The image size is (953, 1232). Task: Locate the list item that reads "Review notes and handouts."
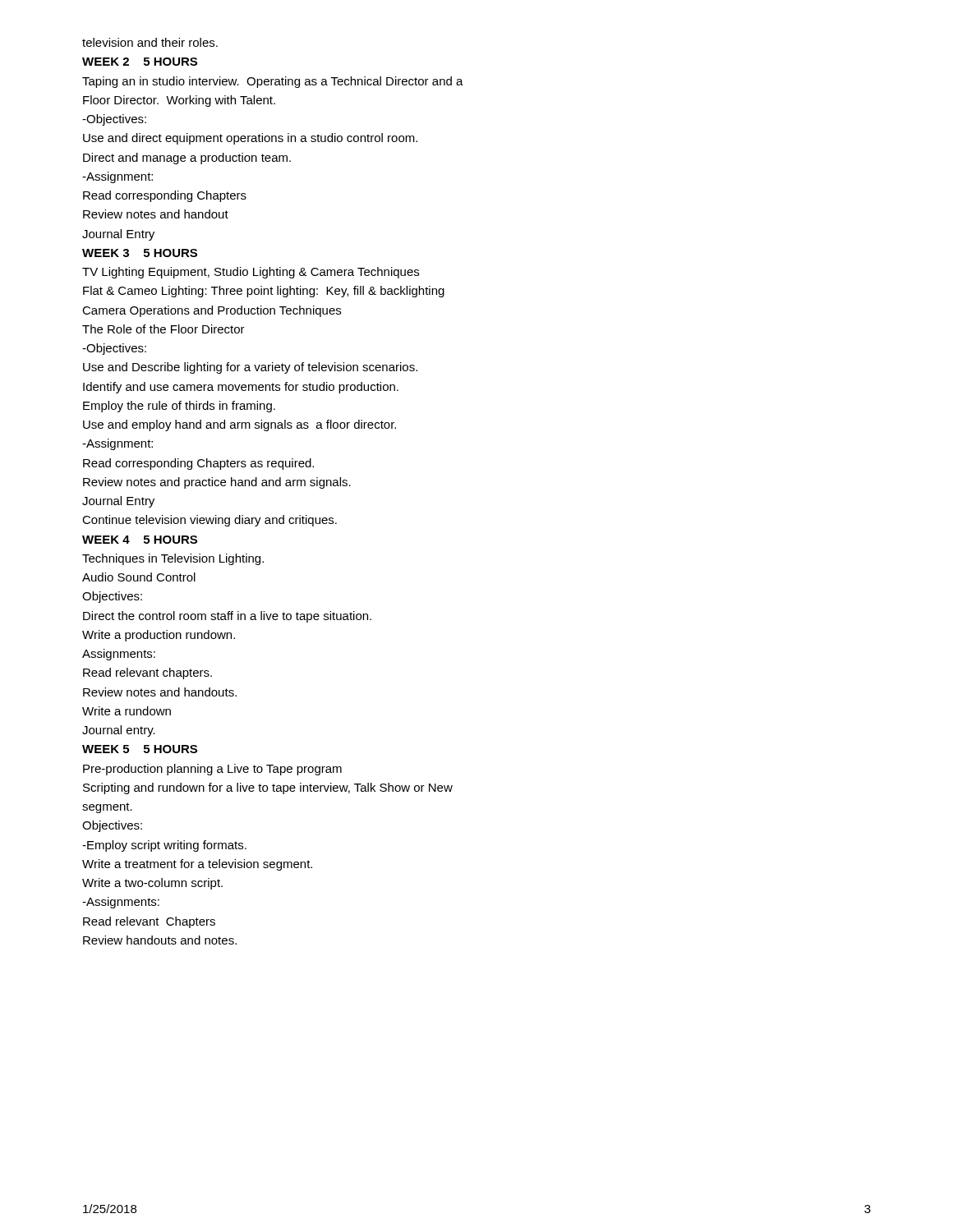[x=160, y=692]
